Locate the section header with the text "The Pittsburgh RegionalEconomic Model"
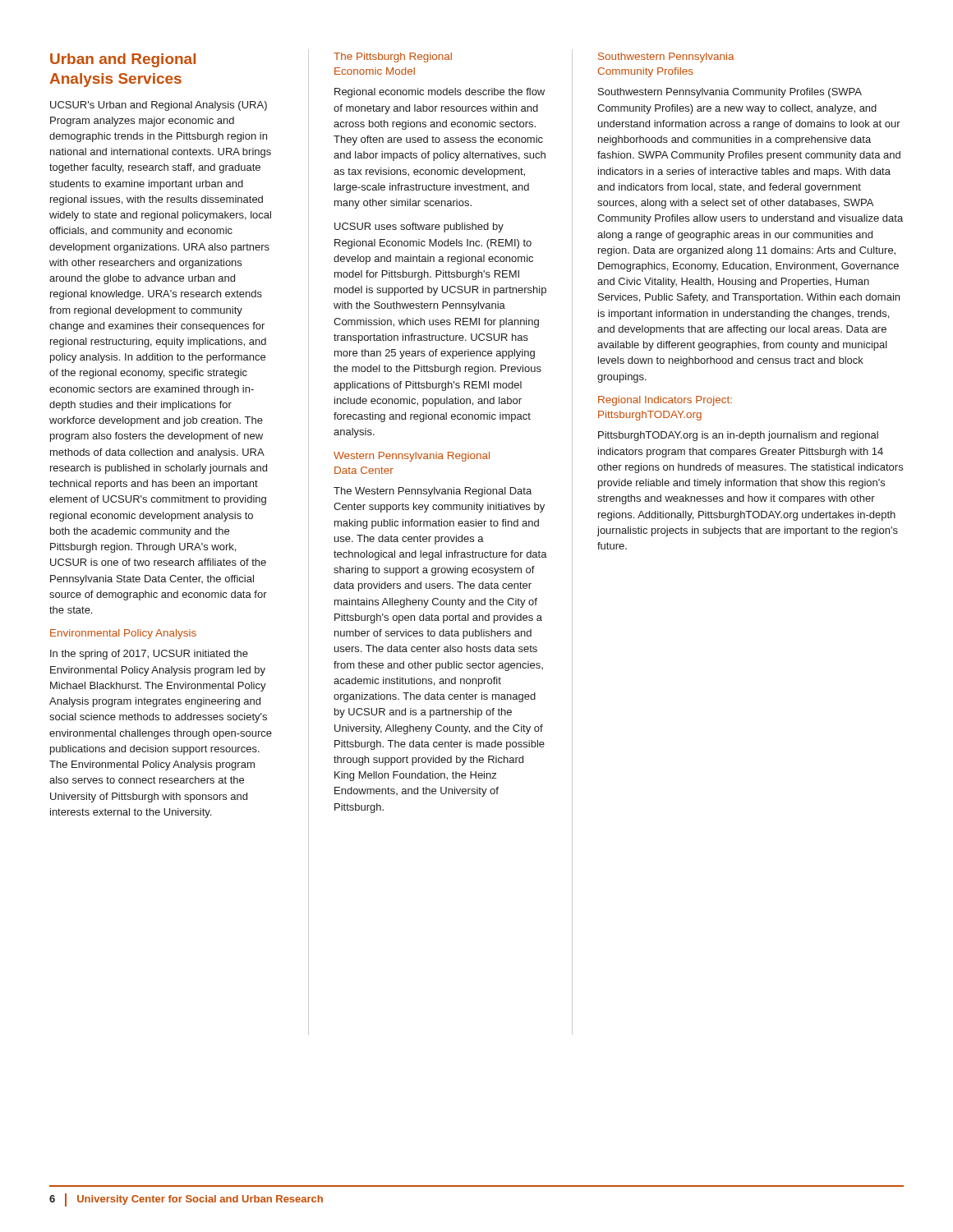 pos(440,64)
